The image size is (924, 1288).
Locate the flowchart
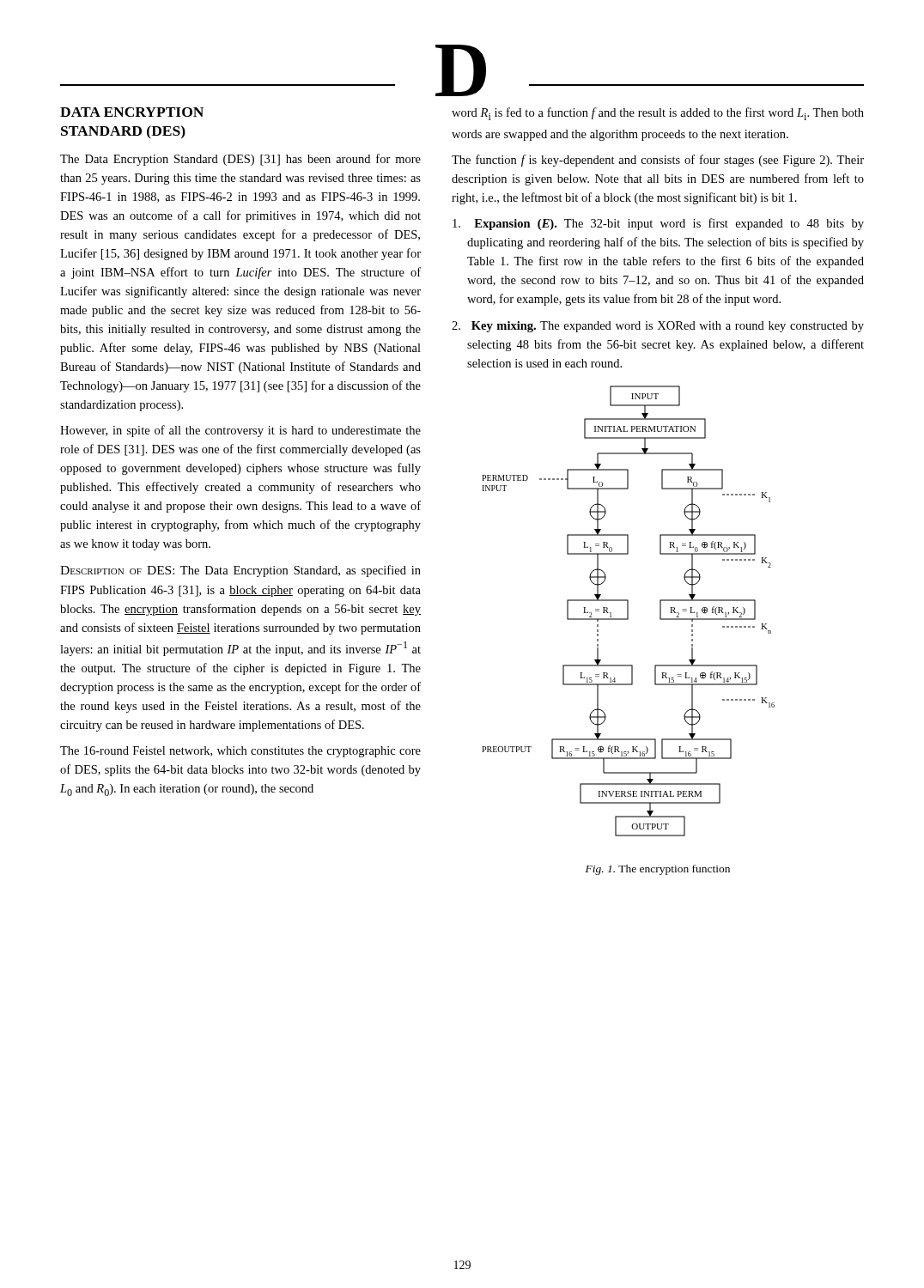pos(658,630)
